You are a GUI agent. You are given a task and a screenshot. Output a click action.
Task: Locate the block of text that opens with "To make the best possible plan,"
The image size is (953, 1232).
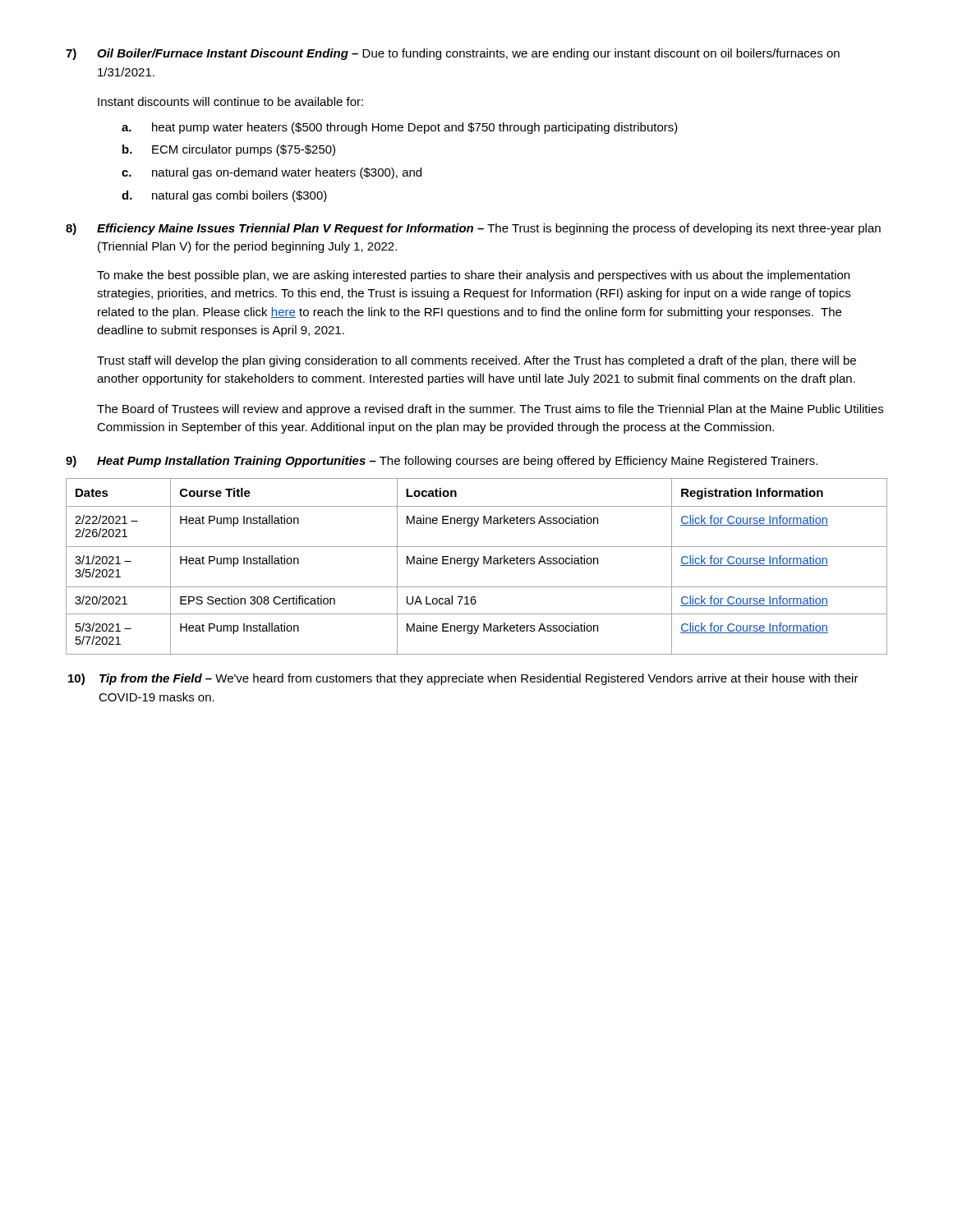[x=474, y=302]
